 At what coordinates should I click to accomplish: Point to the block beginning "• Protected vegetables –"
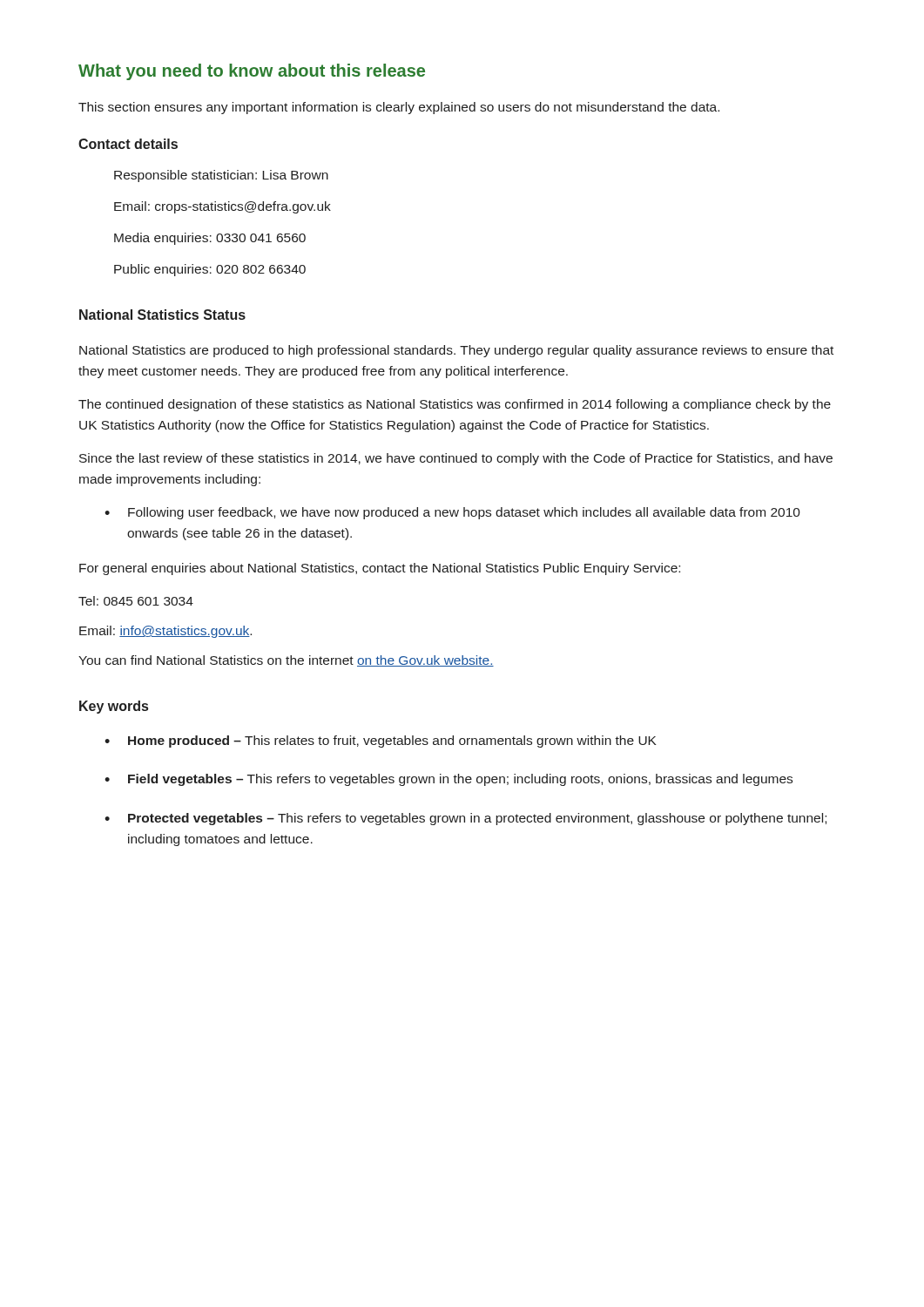click(x=475, y=828)
